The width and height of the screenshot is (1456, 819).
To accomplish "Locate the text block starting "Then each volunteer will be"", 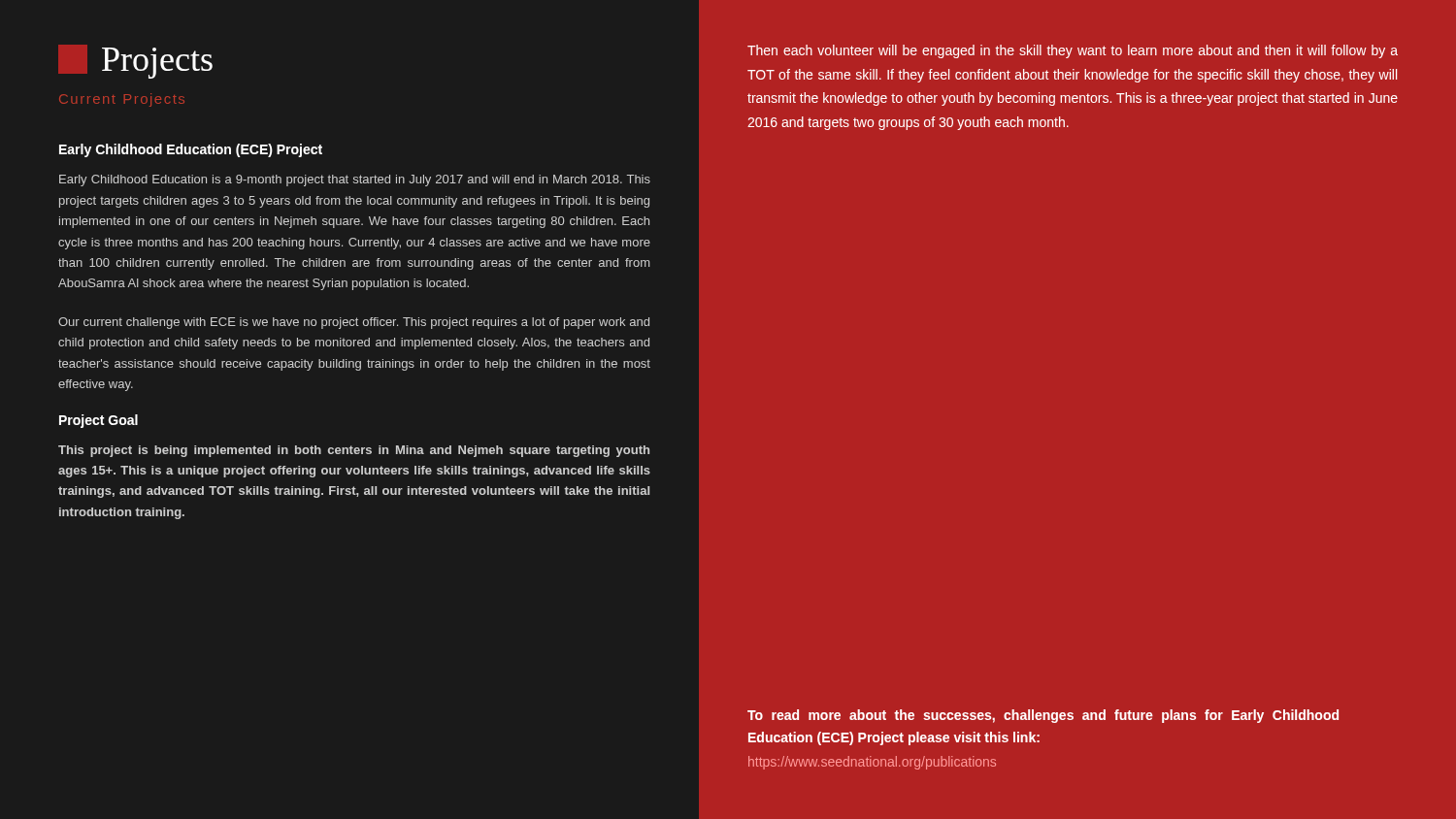I will 1073,86.
